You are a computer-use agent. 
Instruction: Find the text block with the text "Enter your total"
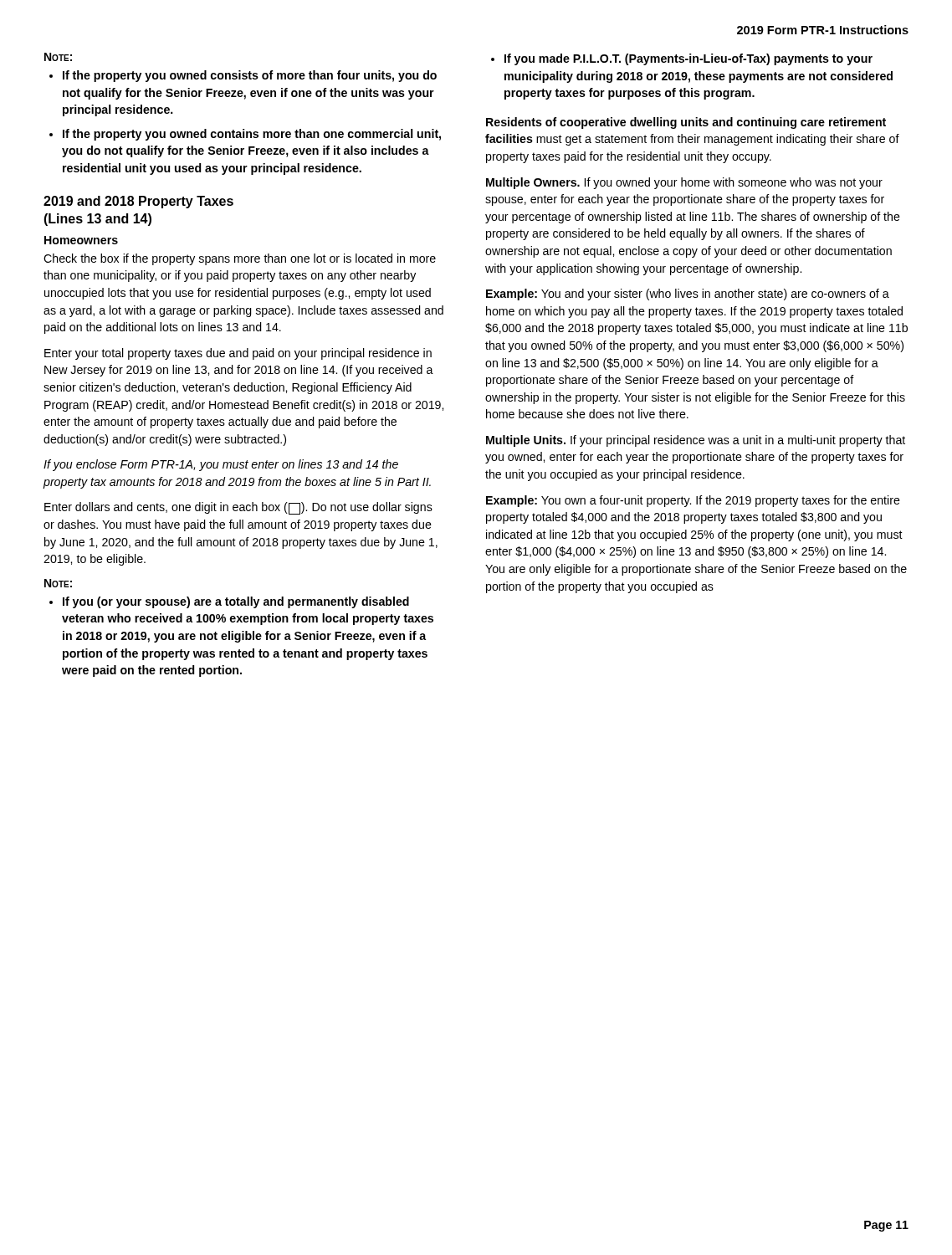[244, 396]
